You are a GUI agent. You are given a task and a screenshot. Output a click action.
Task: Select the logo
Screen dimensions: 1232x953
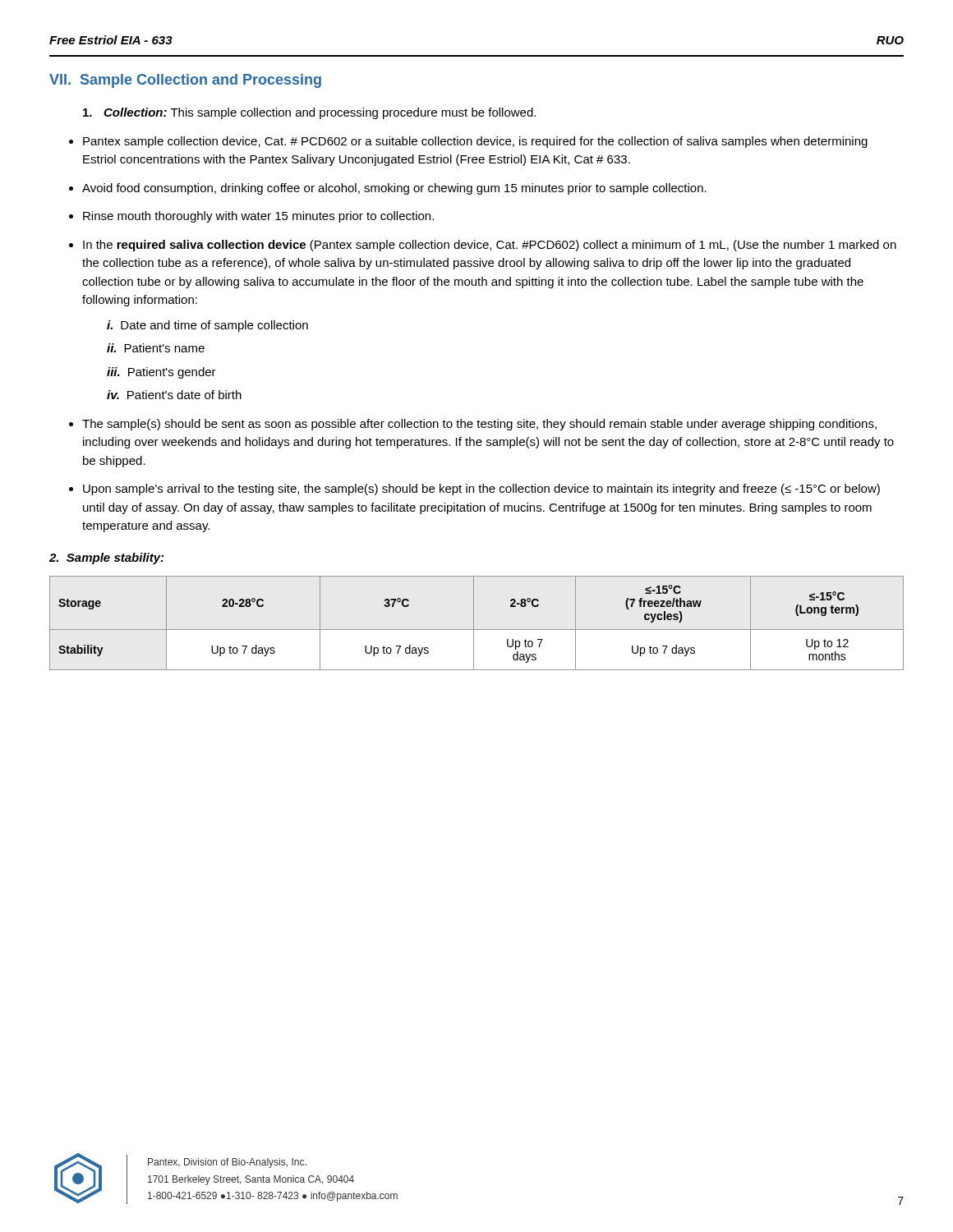tap(78, 1179)
